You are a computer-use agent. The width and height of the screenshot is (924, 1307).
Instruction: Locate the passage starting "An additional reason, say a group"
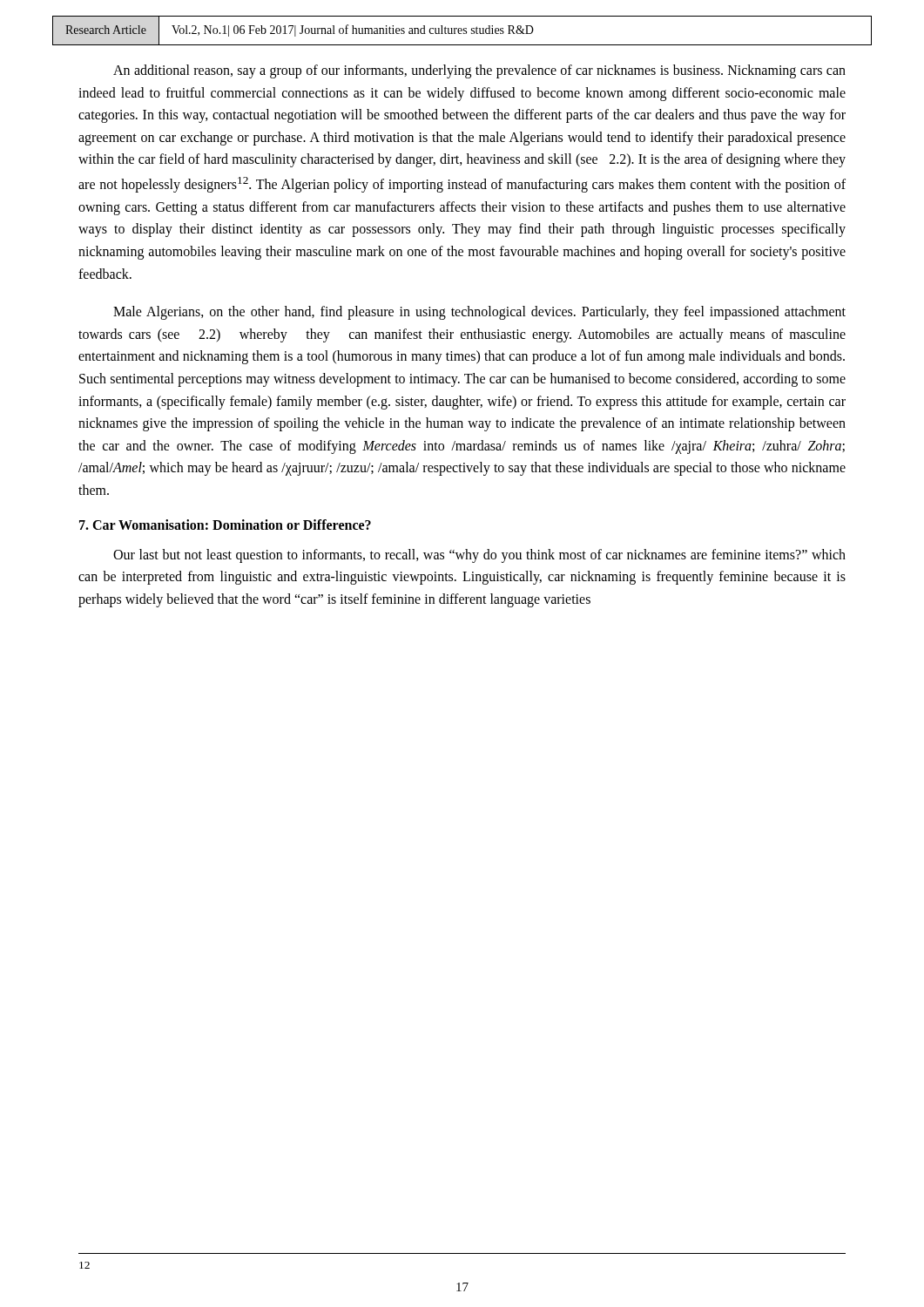pos(462,172)
